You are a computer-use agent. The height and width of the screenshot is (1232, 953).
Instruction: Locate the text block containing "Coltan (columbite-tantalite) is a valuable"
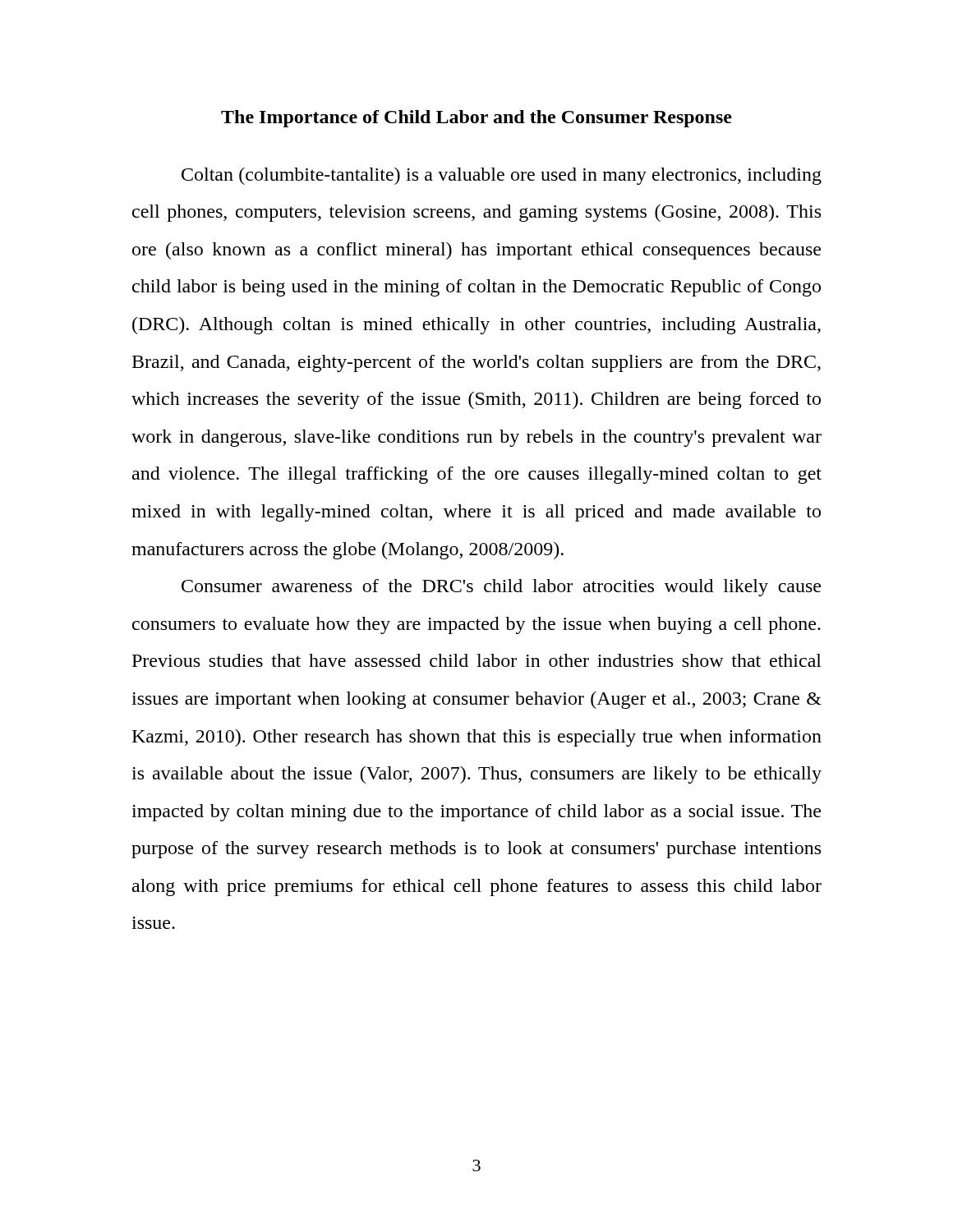(476, 361)
